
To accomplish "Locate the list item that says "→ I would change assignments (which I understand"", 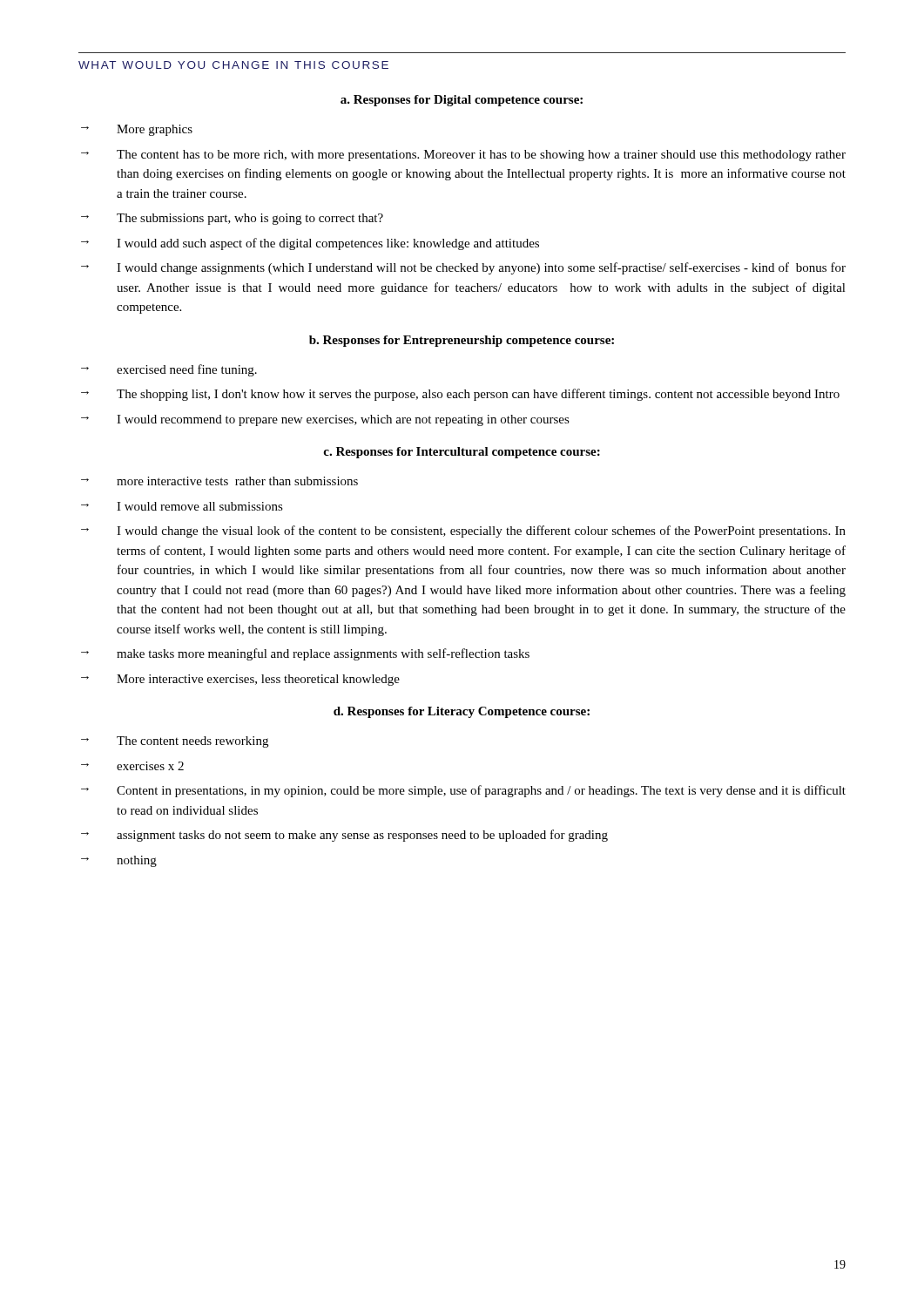I will (462, 287).
